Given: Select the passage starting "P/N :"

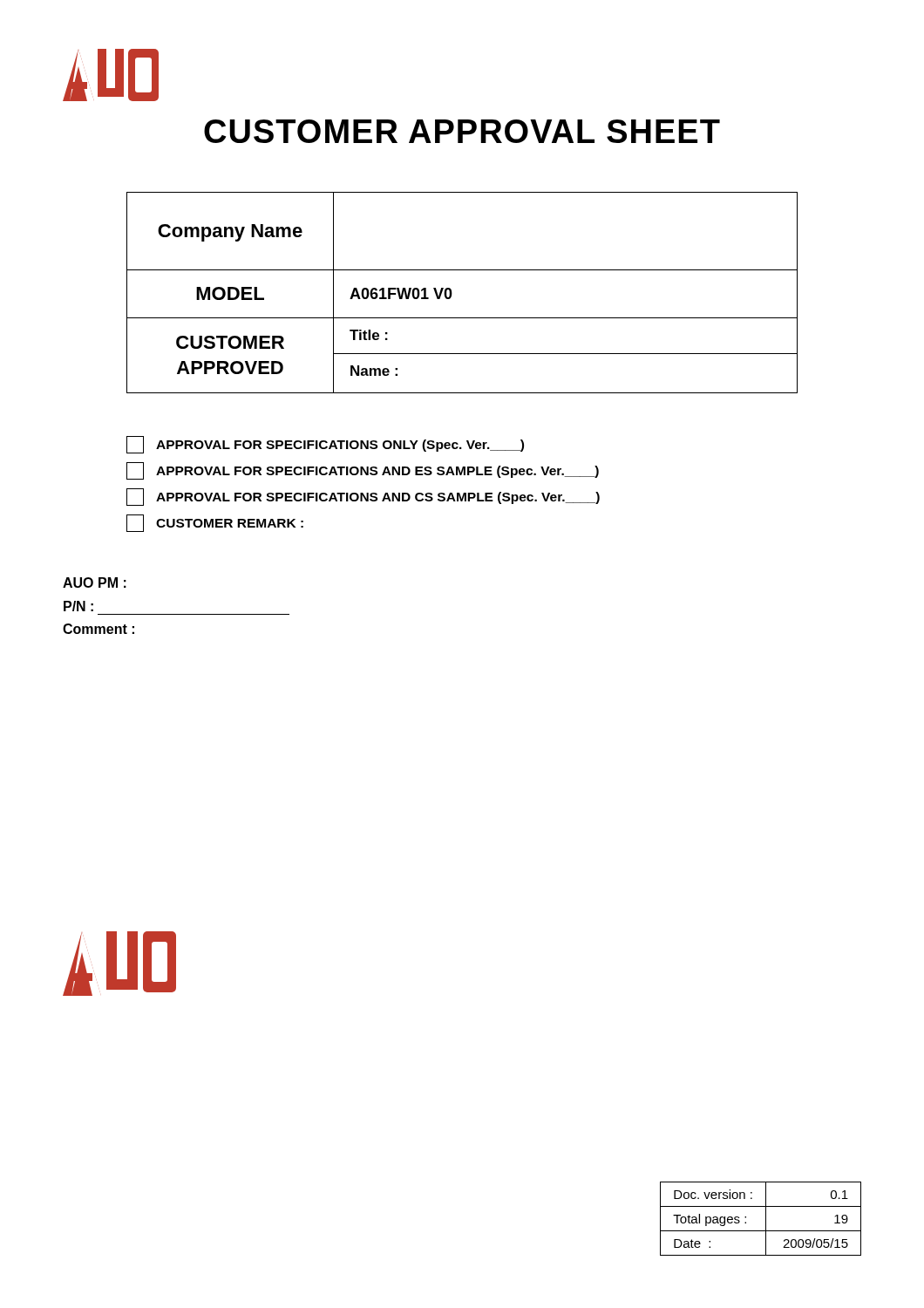Looking at the screenshot, I should coord(176,606).
